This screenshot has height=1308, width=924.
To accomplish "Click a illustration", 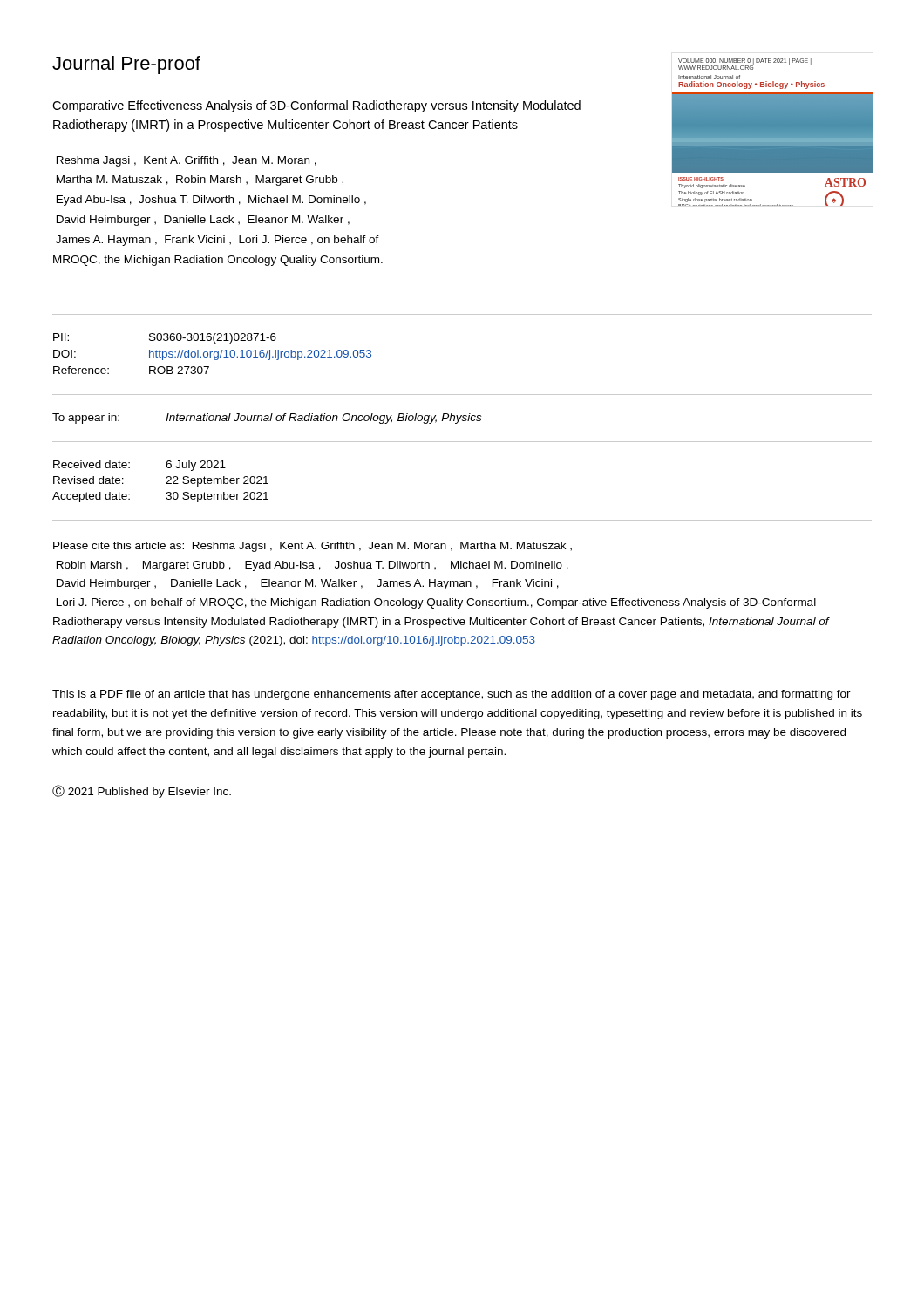I will tap(771, 129).
